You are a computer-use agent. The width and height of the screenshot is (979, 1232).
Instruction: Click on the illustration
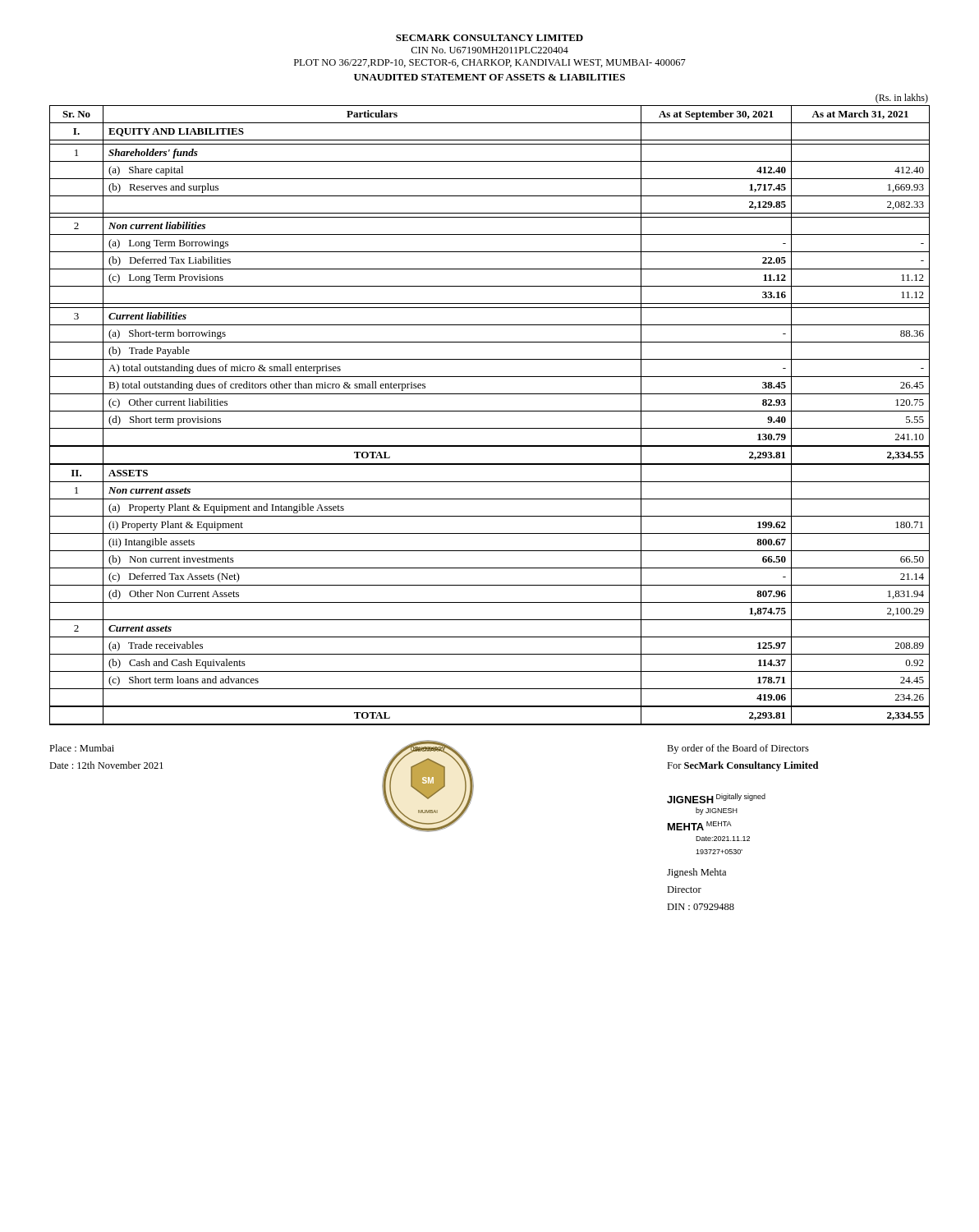point(428,786)
